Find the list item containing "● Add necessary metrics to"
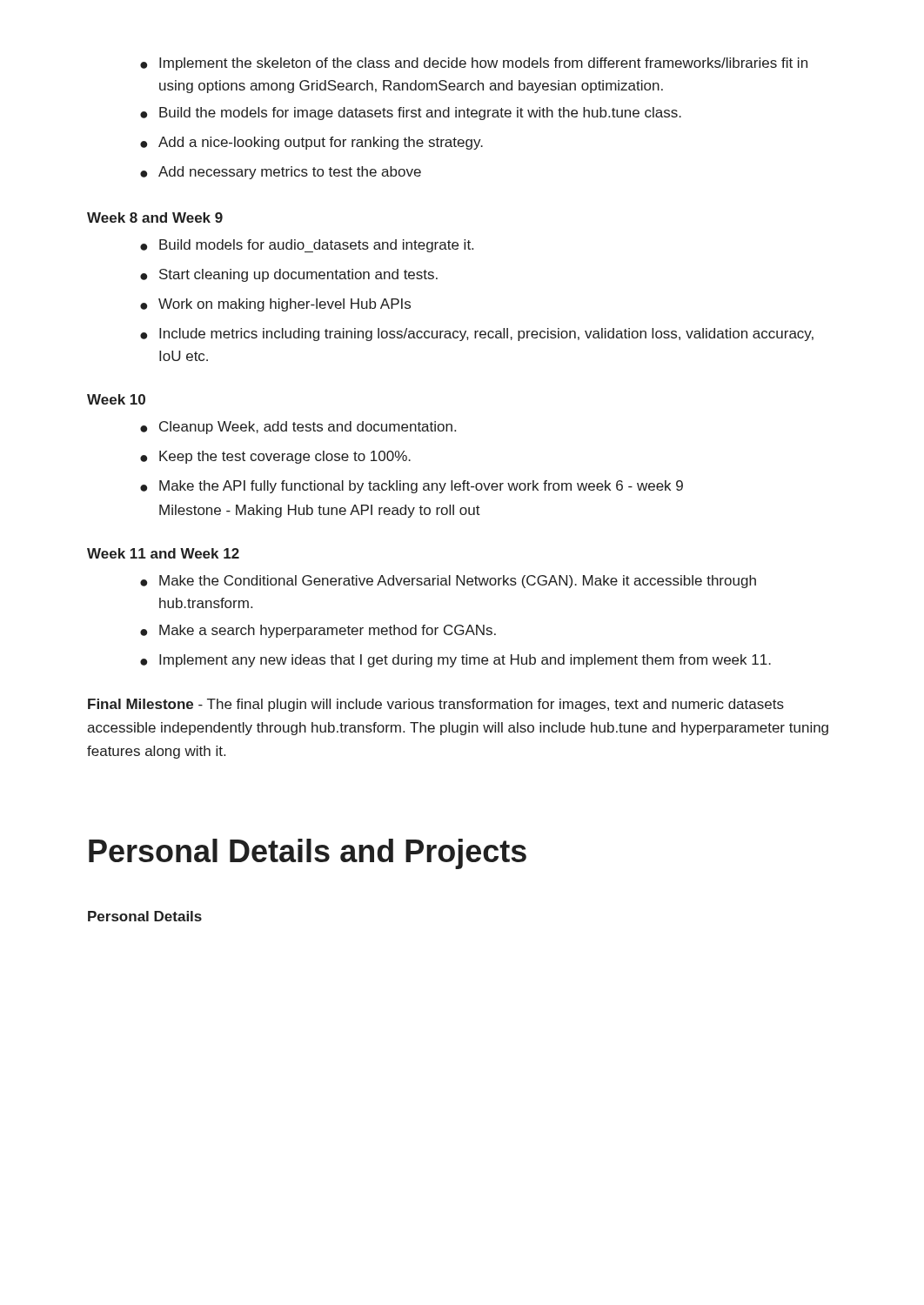Screen dimensions: 1305x924 coord(281,173)
